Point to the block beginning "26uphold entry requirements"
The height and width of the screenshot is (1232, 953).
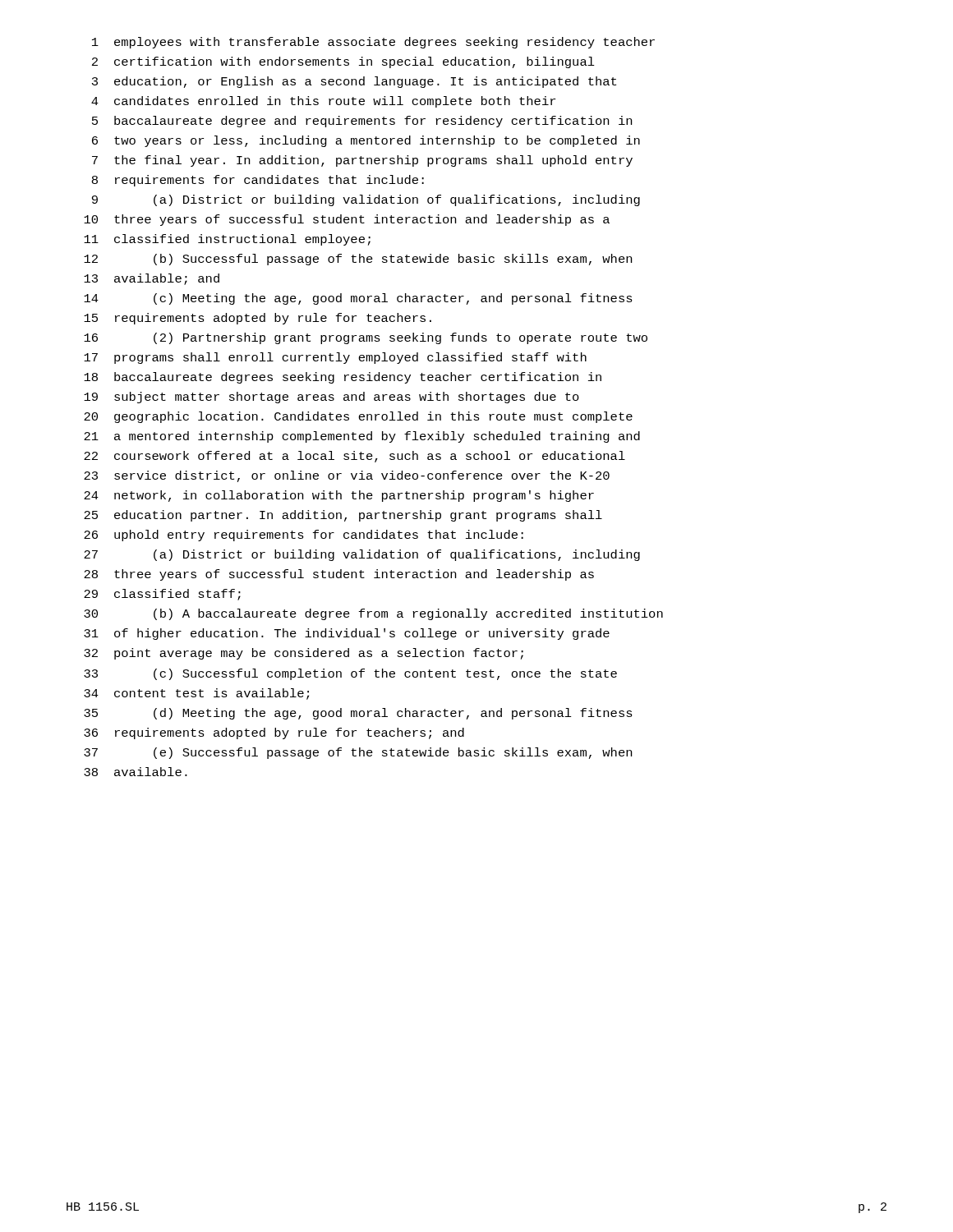point(476,536)
